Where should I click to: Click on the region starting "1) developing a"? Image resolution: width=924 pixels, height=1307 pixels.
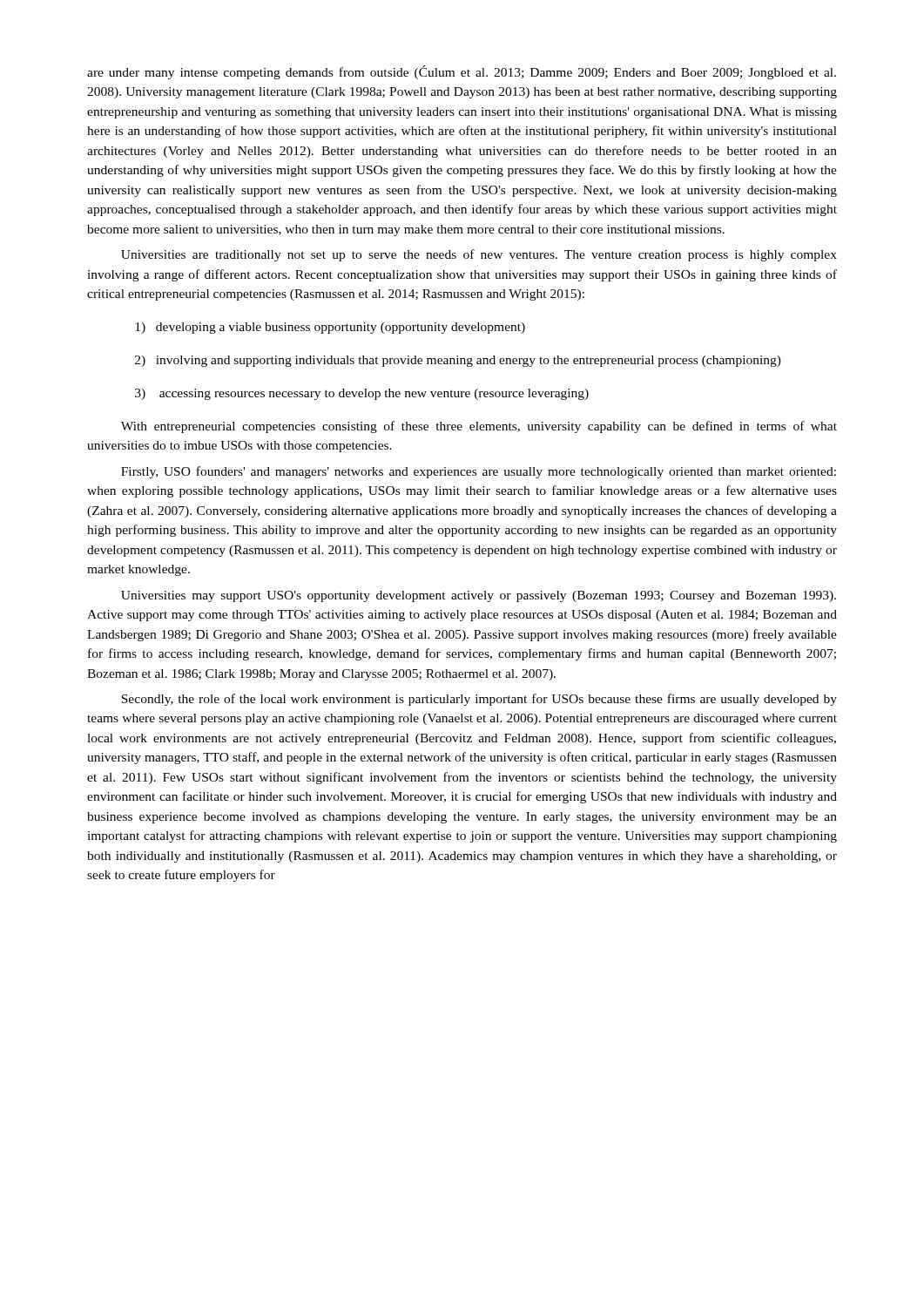486,327
